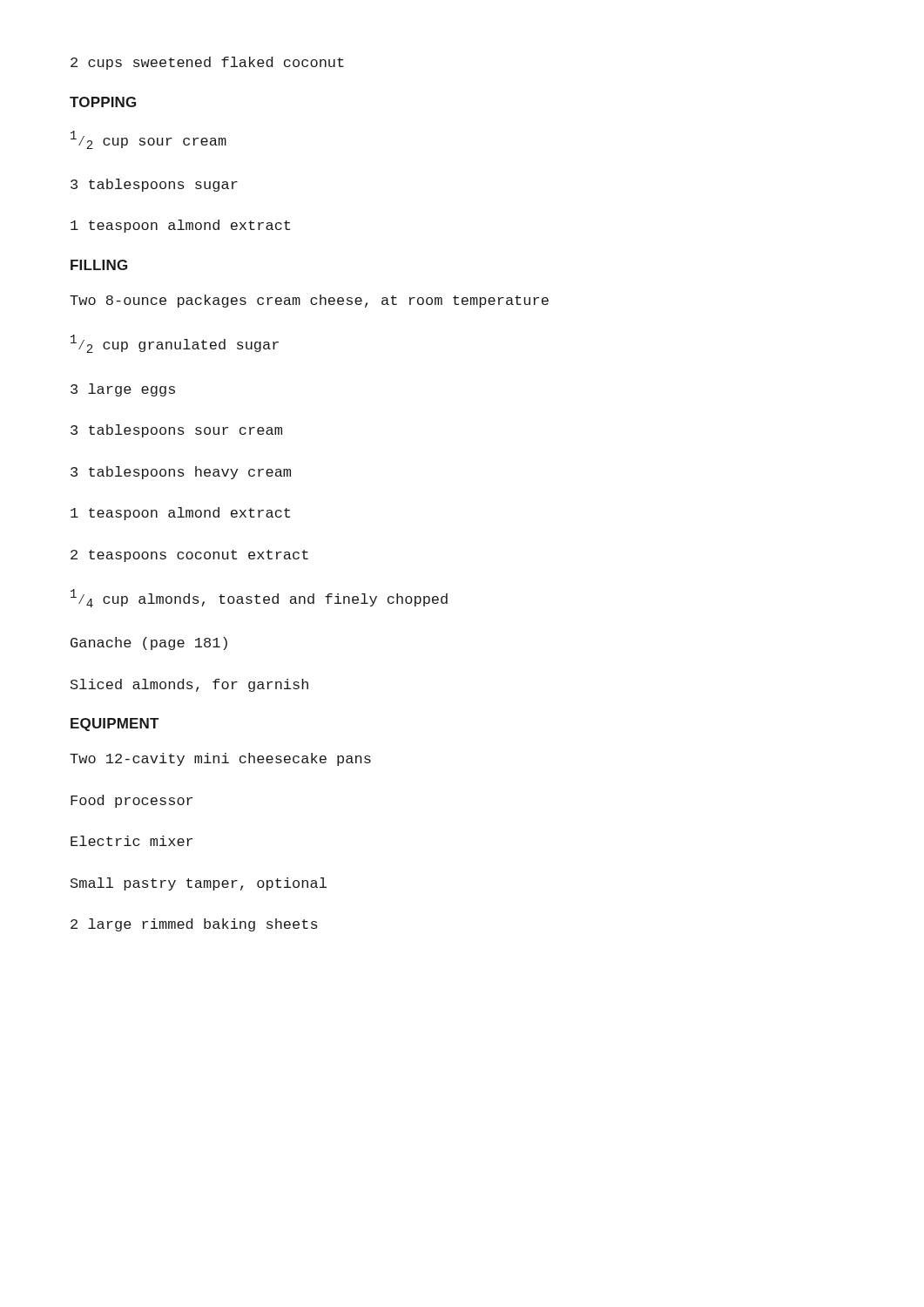Select the element starting "1⁄2 cup sour cream"
The height and width of the screenshot is (1307, 924).
148,140
